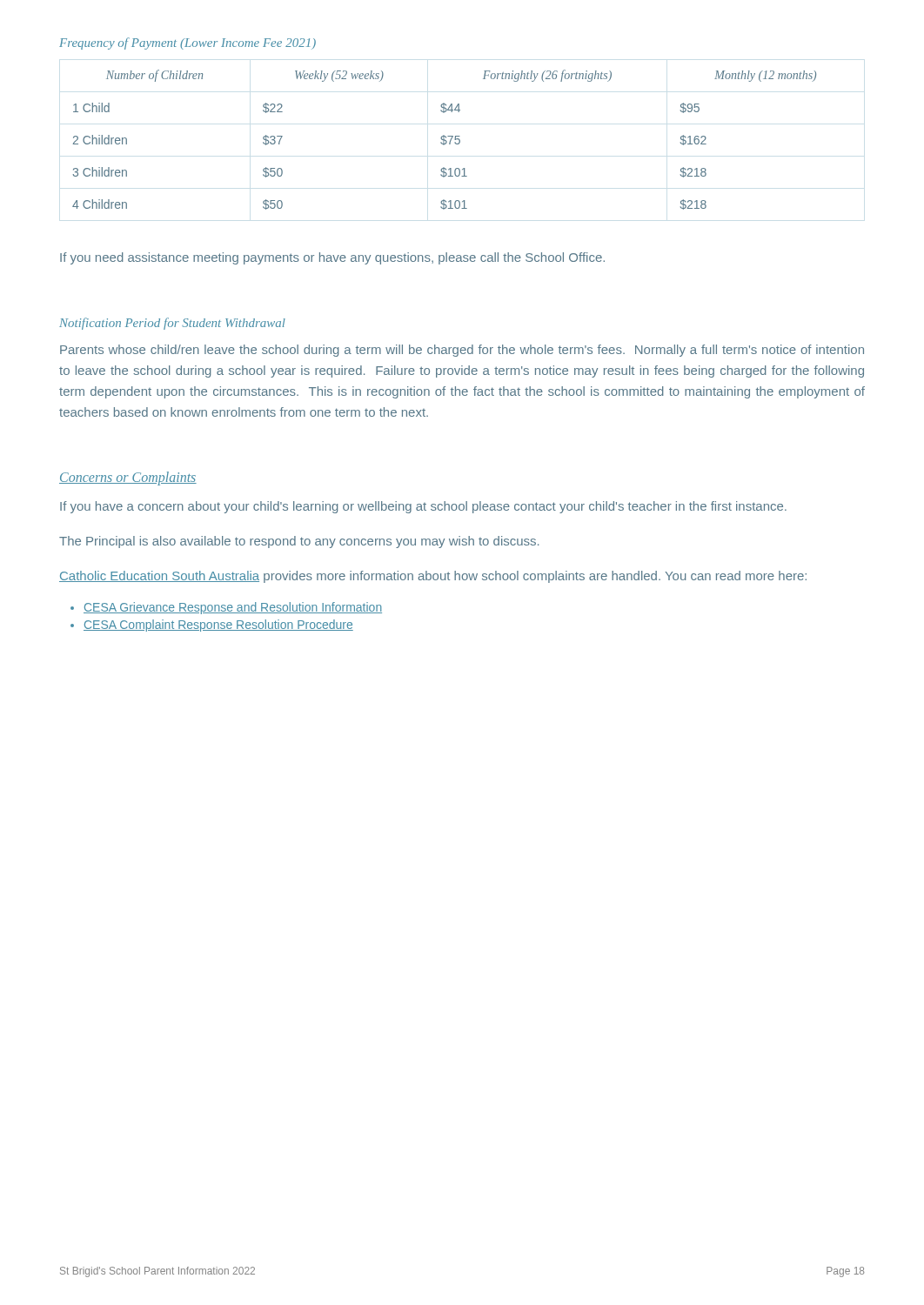This screenshot has width=924, height=1305.
Task: Click on the text starting "Concerns or Complaints"
Action: click(x=128, y=477)
